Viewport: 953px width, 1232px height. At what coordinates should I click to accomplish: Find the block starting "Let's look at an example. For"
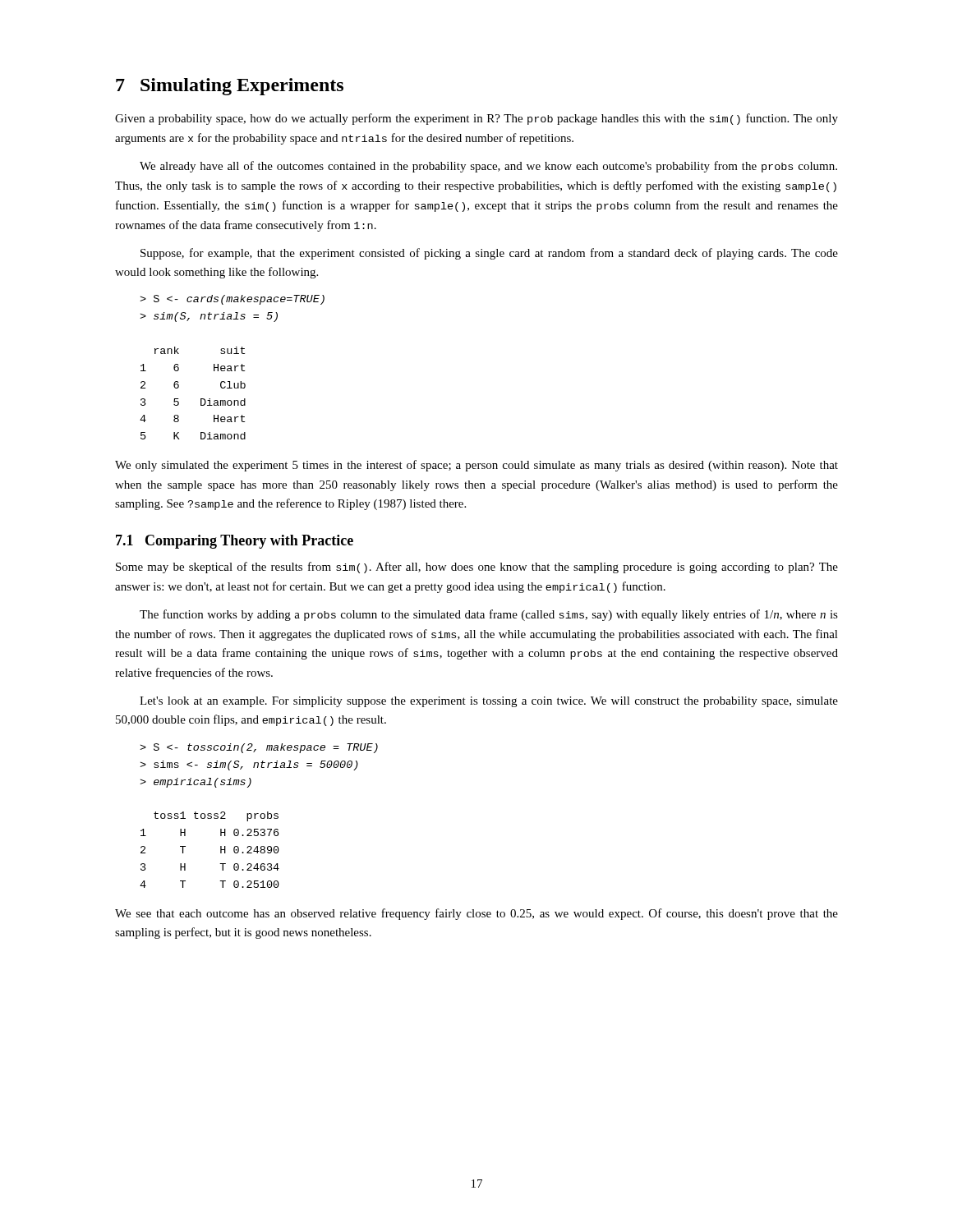476,711
